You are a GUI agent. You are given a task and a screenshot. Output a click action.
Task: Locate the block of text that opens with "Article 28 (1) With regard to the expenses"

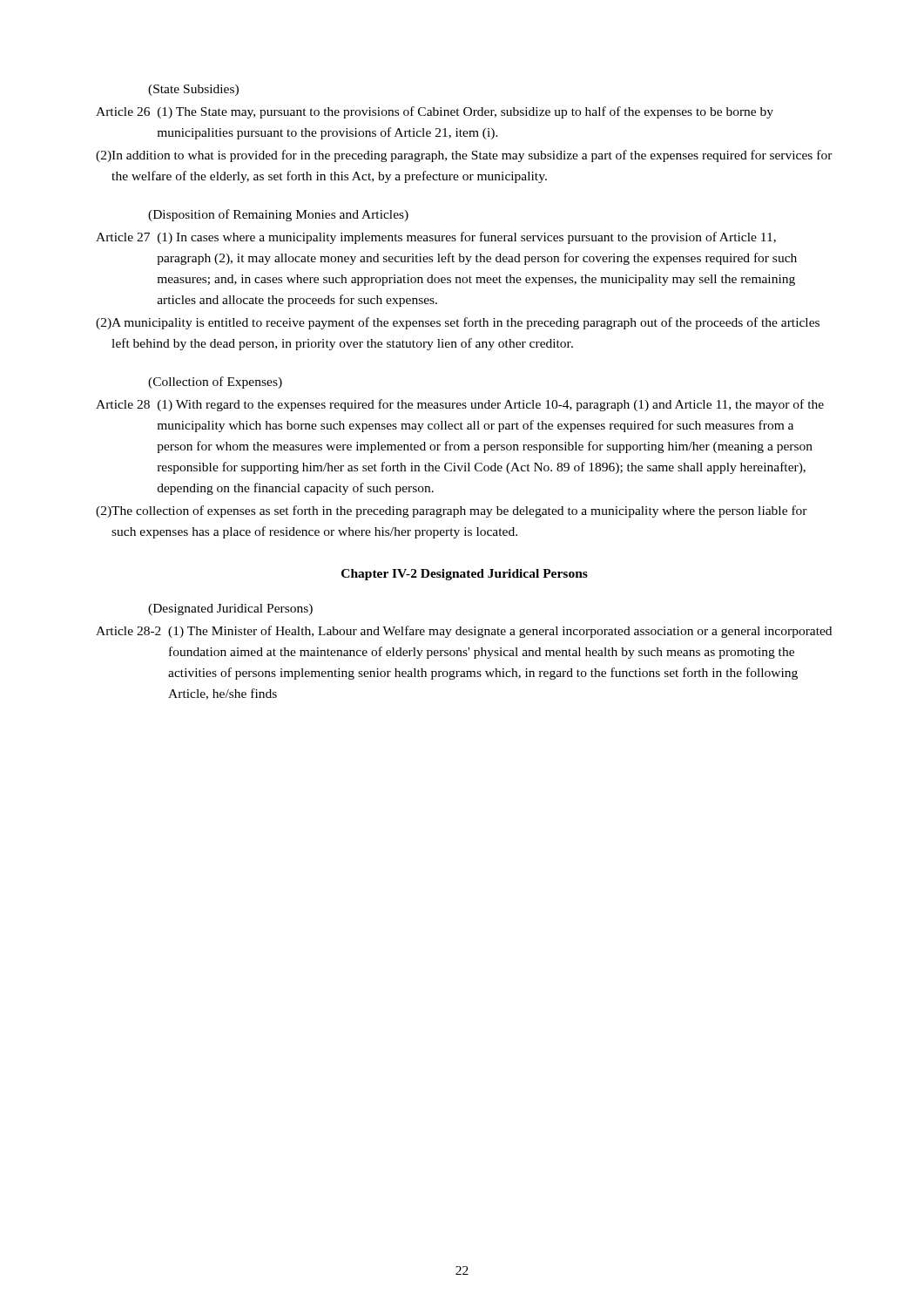pyautogui.click(x=464, y=446)
